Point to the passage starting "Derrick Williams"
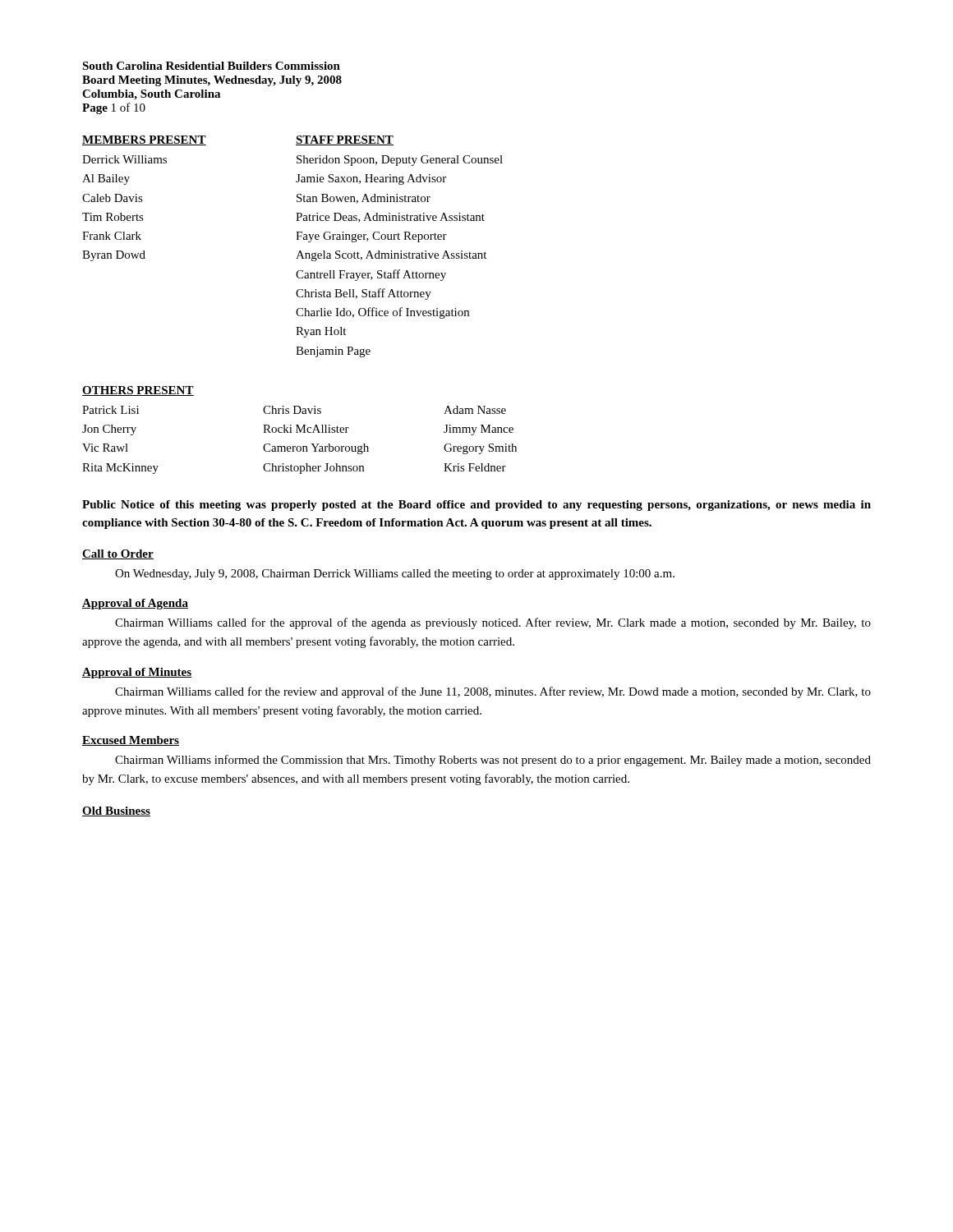 coord(124,159)
